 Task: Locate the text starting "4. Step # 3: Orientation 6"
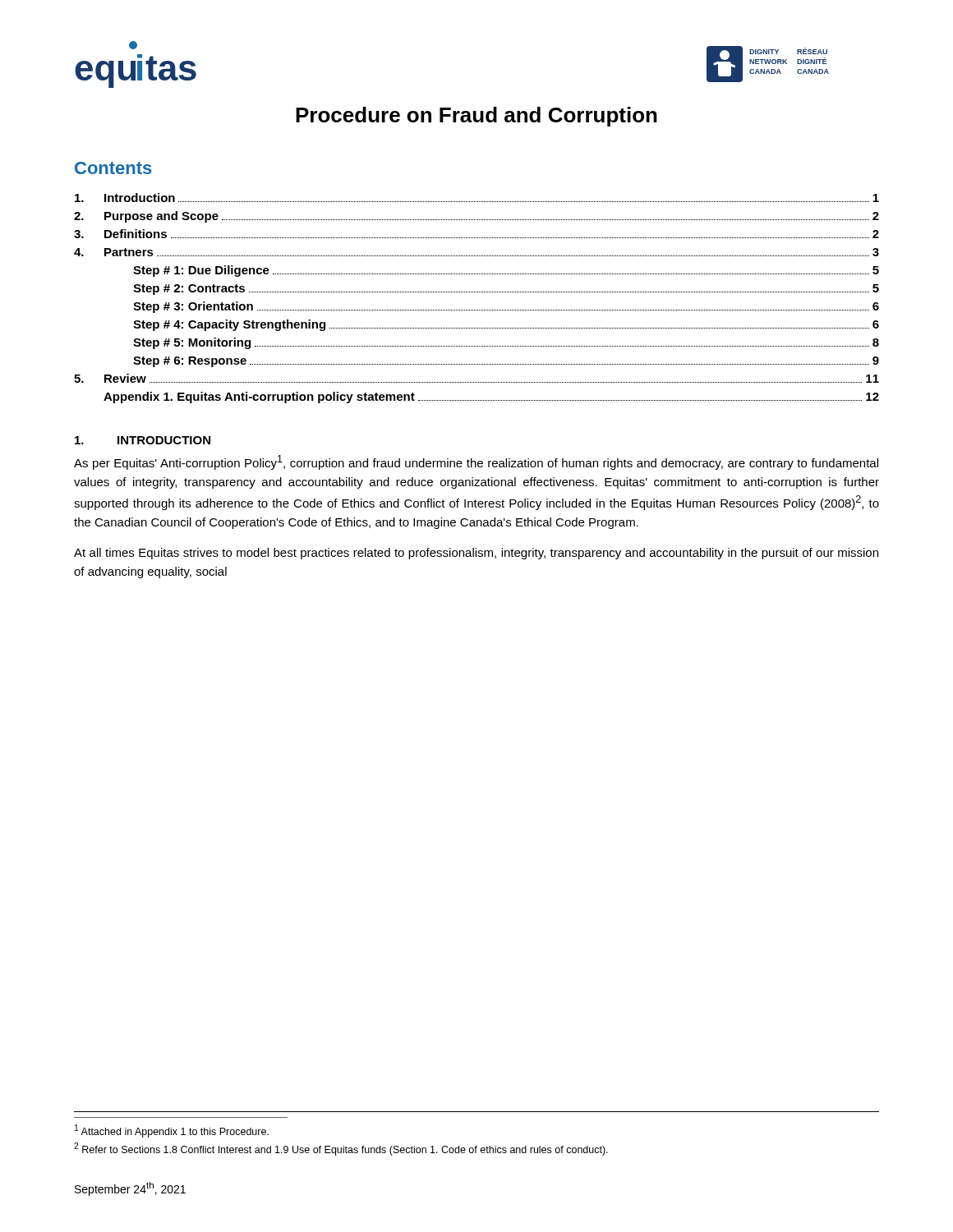[476, 306]
